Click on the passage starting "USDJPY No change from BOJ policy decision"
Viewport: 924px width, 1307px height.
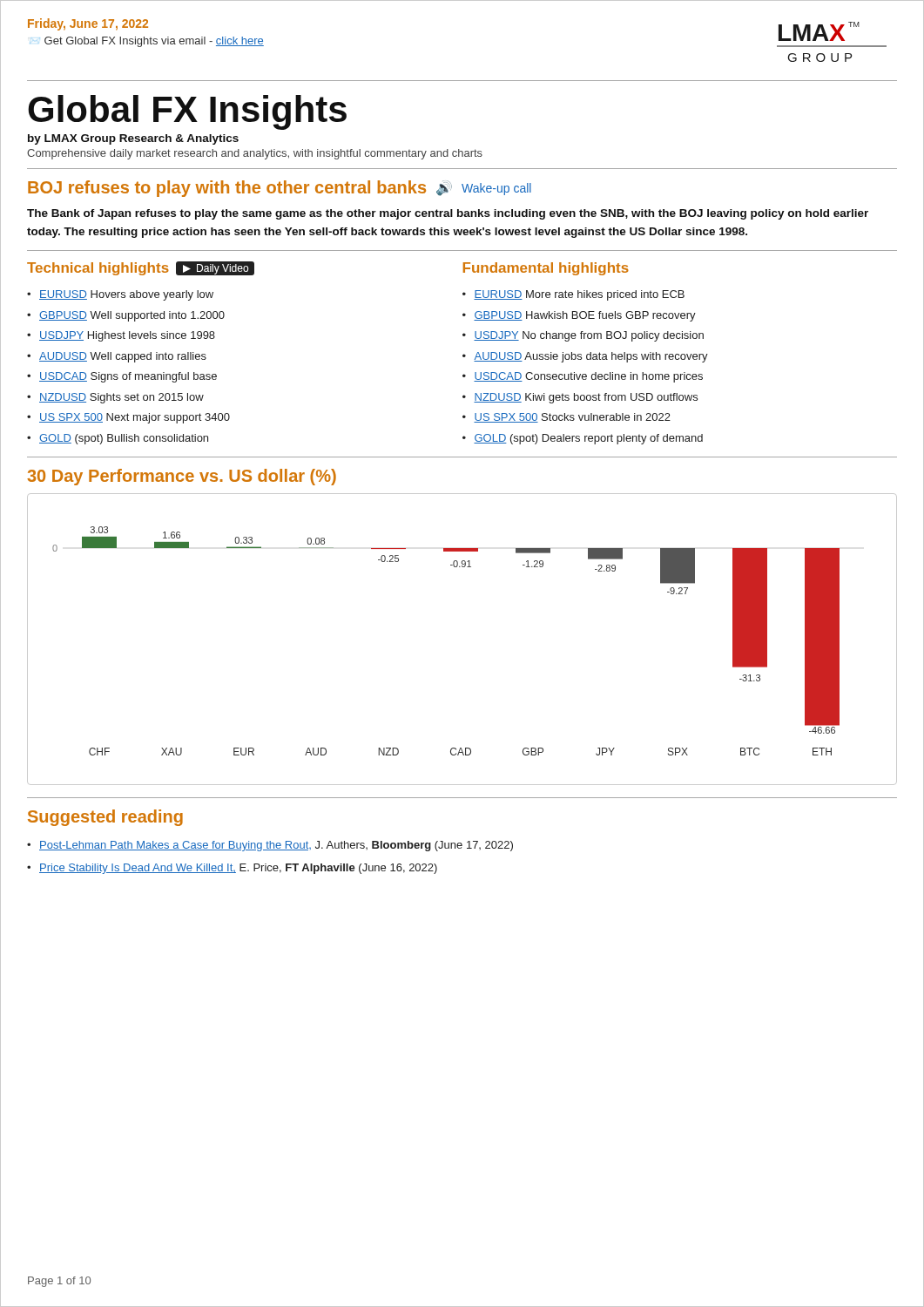click(x=589, y=335)
